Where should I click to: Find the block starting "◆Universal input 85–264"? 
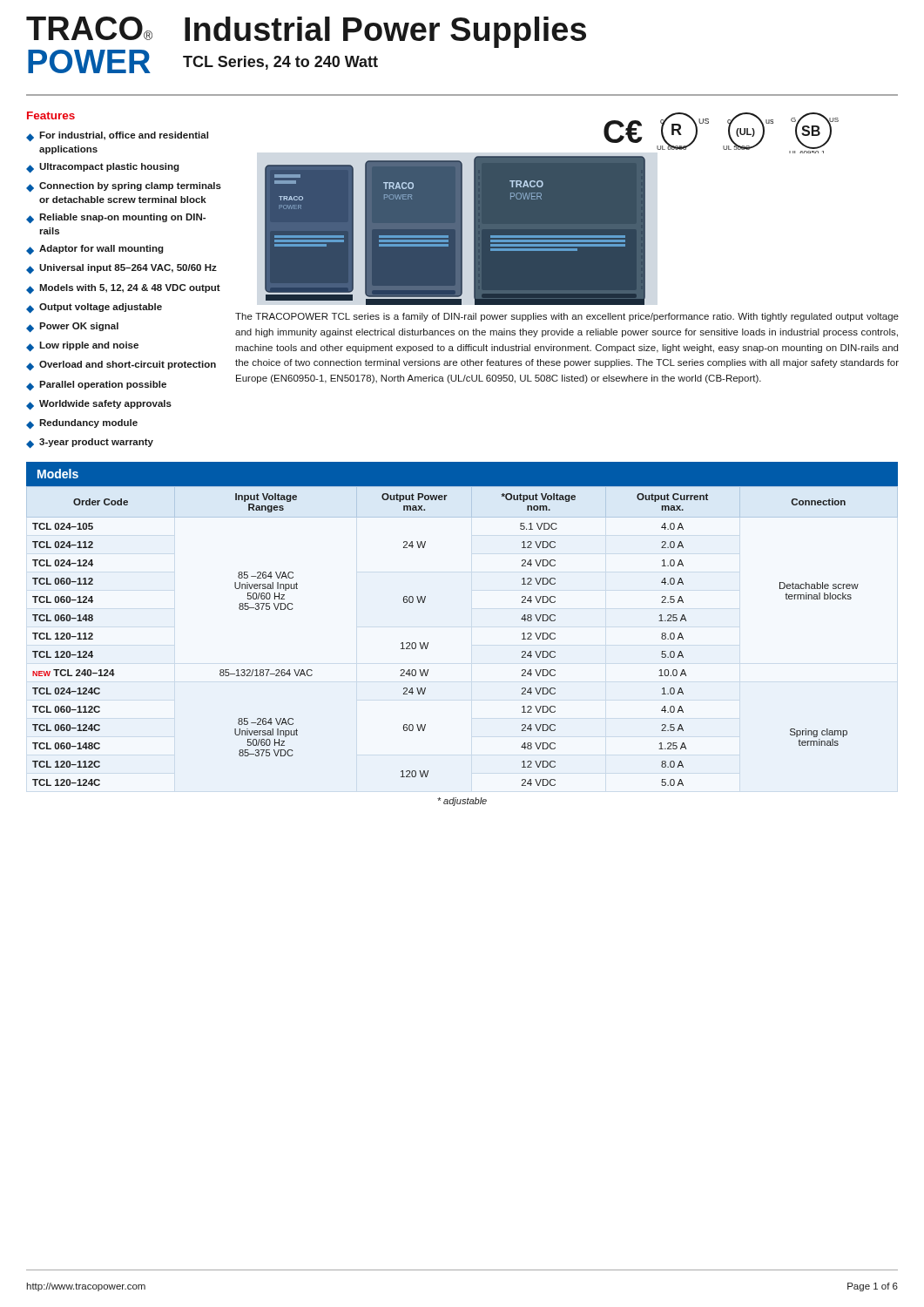[121, 269]
